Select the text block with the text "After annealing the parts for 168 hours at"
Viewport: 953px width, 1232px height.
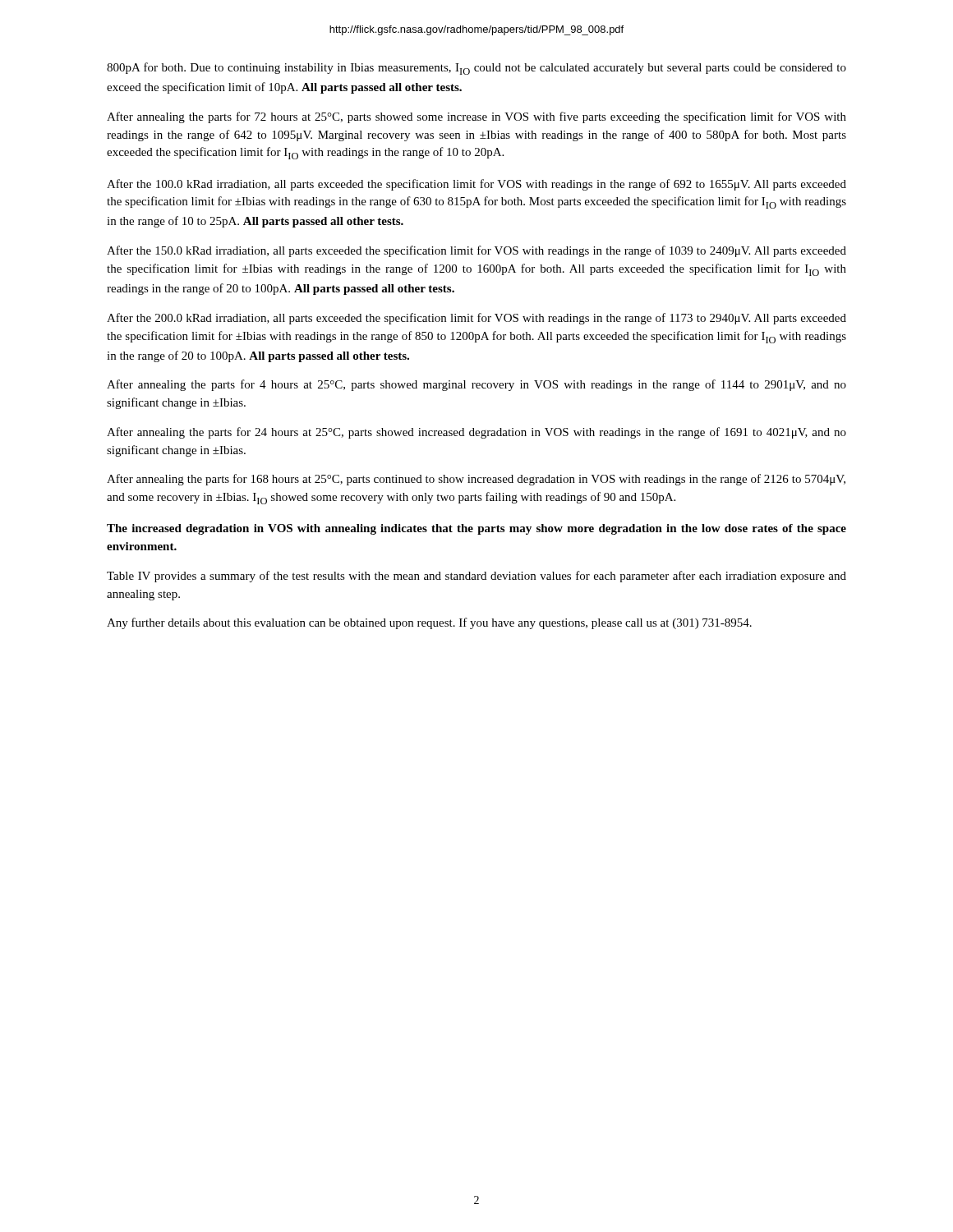476,490
